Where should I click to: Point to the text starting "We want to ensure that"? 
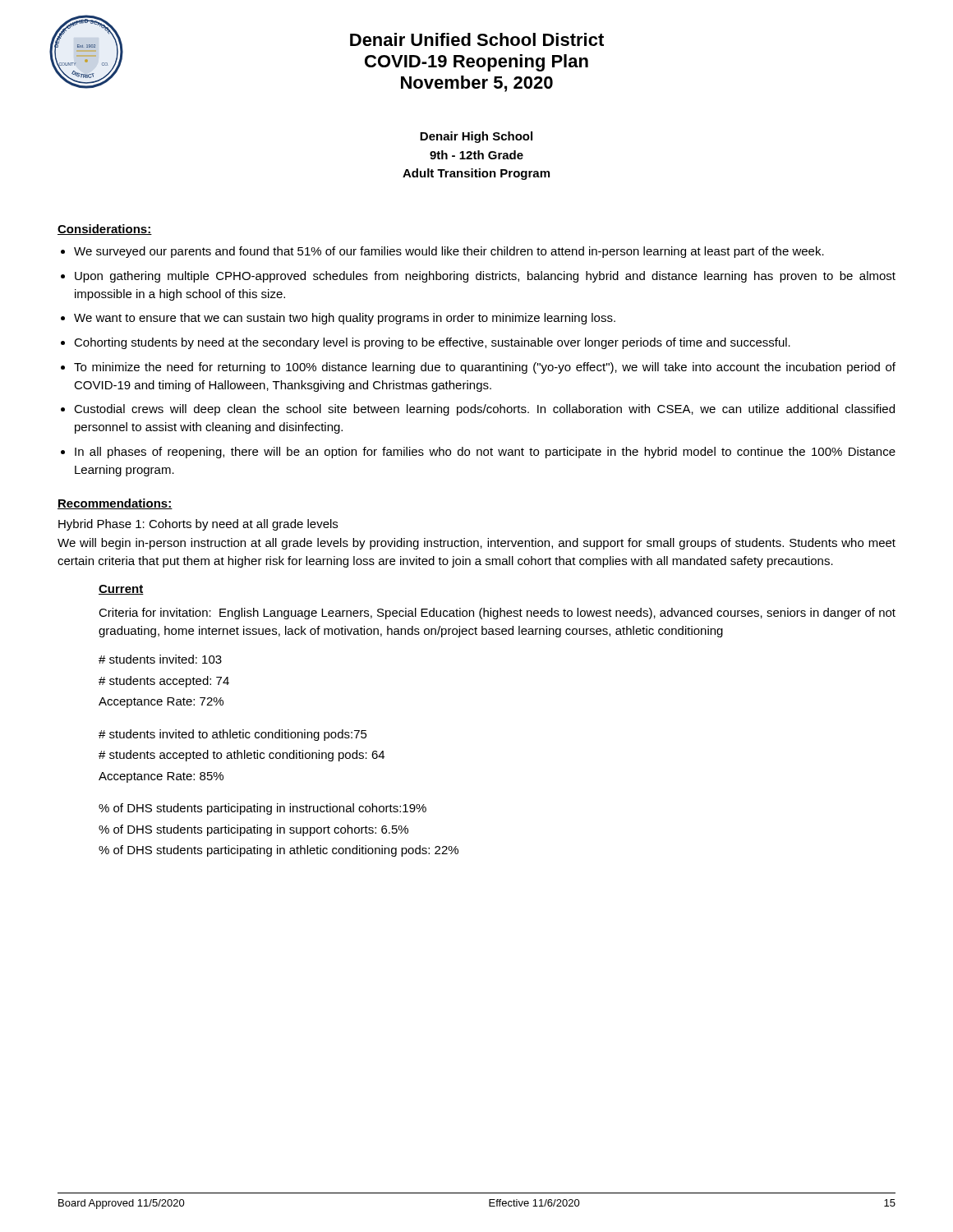coord(345,318)
